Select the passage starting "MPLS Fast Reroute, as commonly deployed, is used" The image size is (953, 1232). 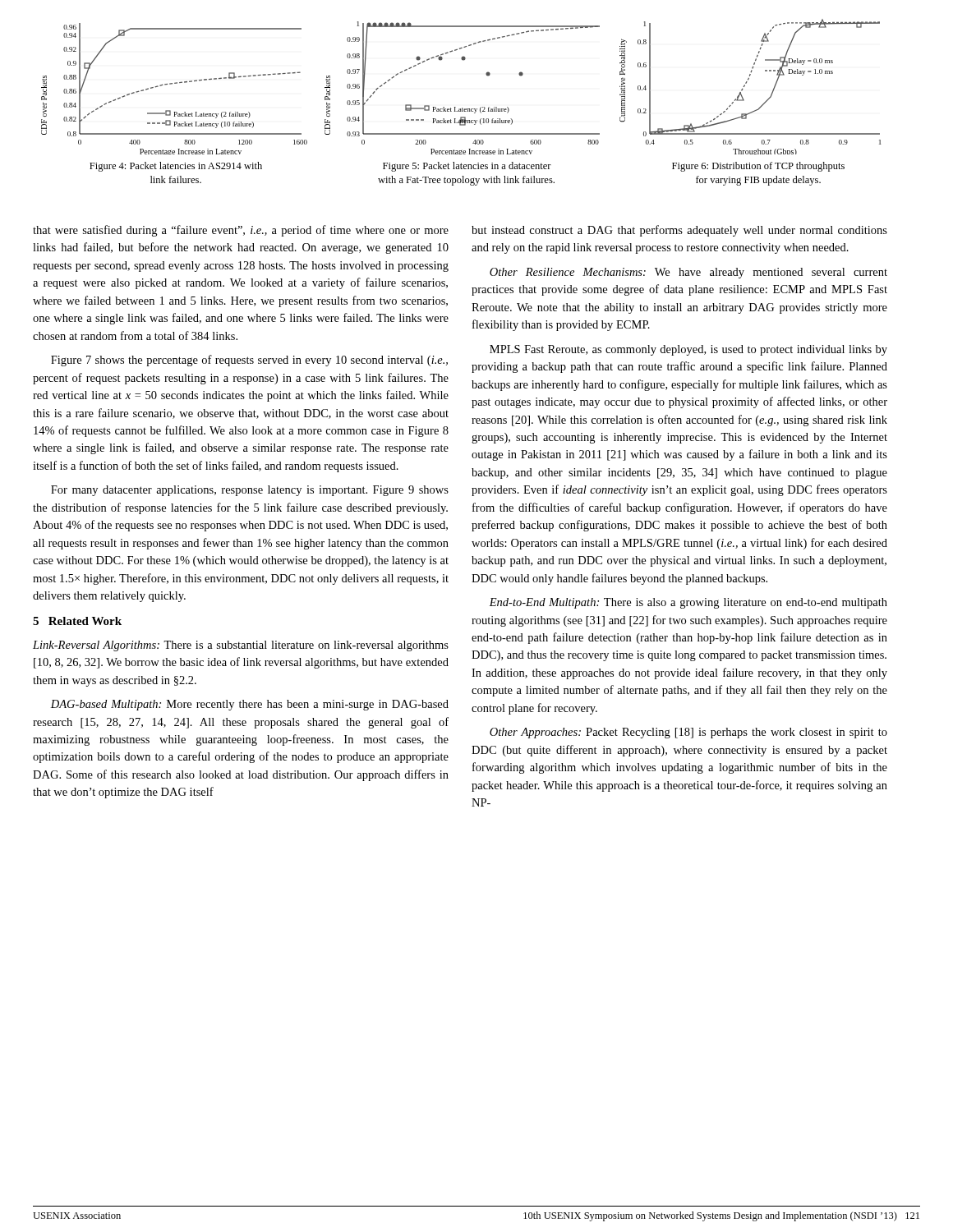pos(679,463)
